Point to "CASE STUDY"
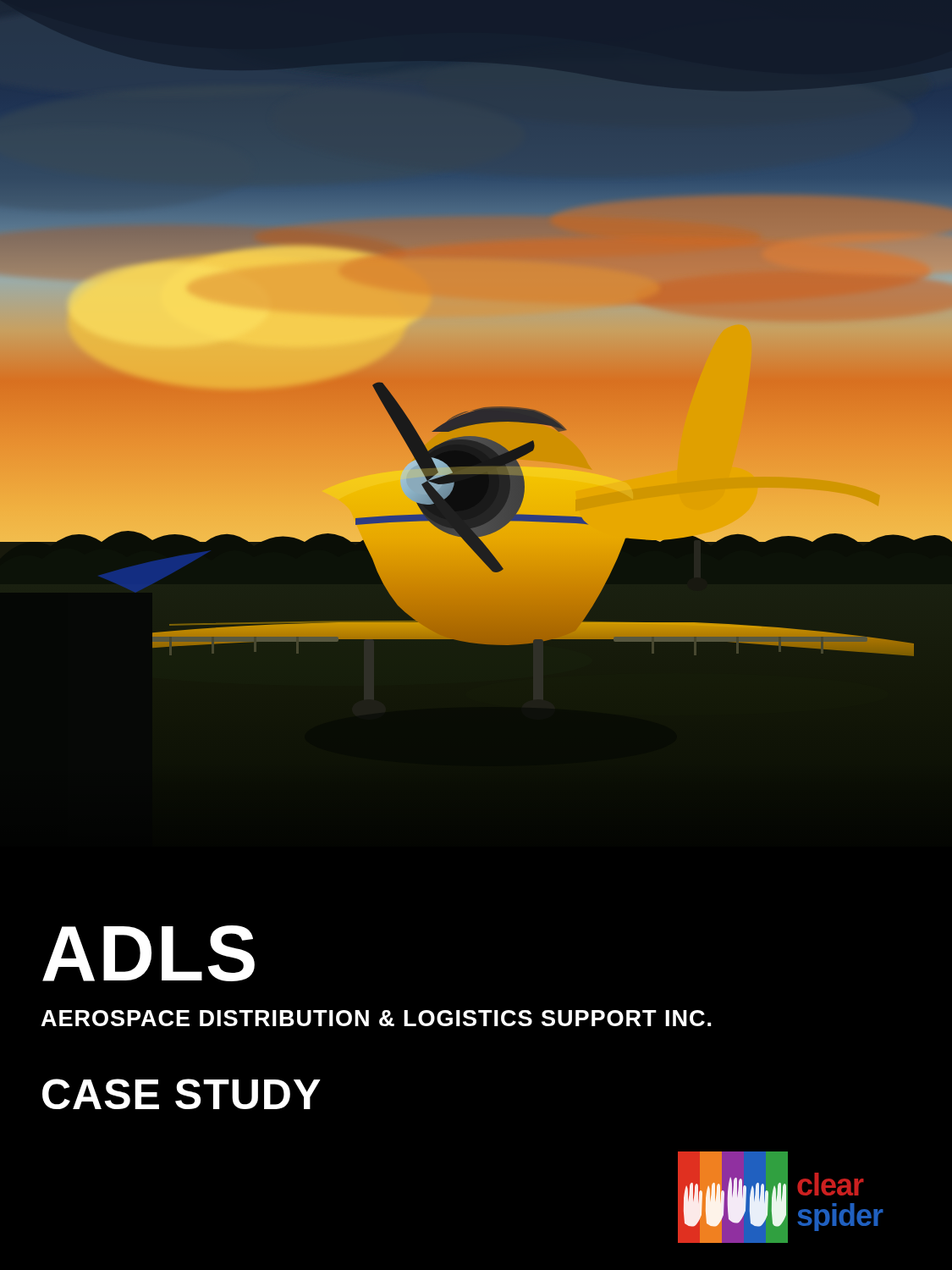Viewport: 952px width, 1270px height. click(181, 1095)
